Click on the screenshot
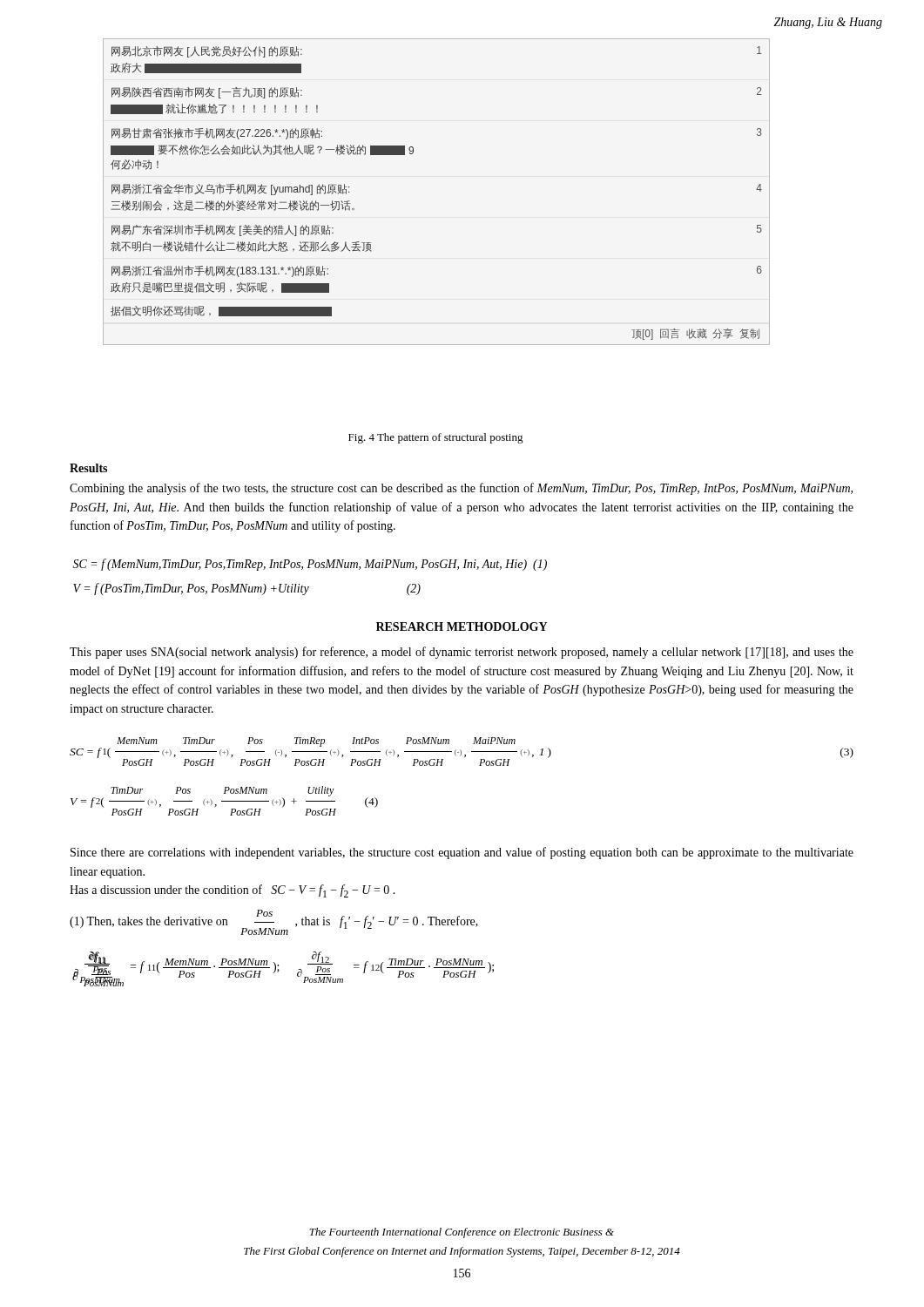This screenshot has height=1307, width=924. tap(436, 192)
